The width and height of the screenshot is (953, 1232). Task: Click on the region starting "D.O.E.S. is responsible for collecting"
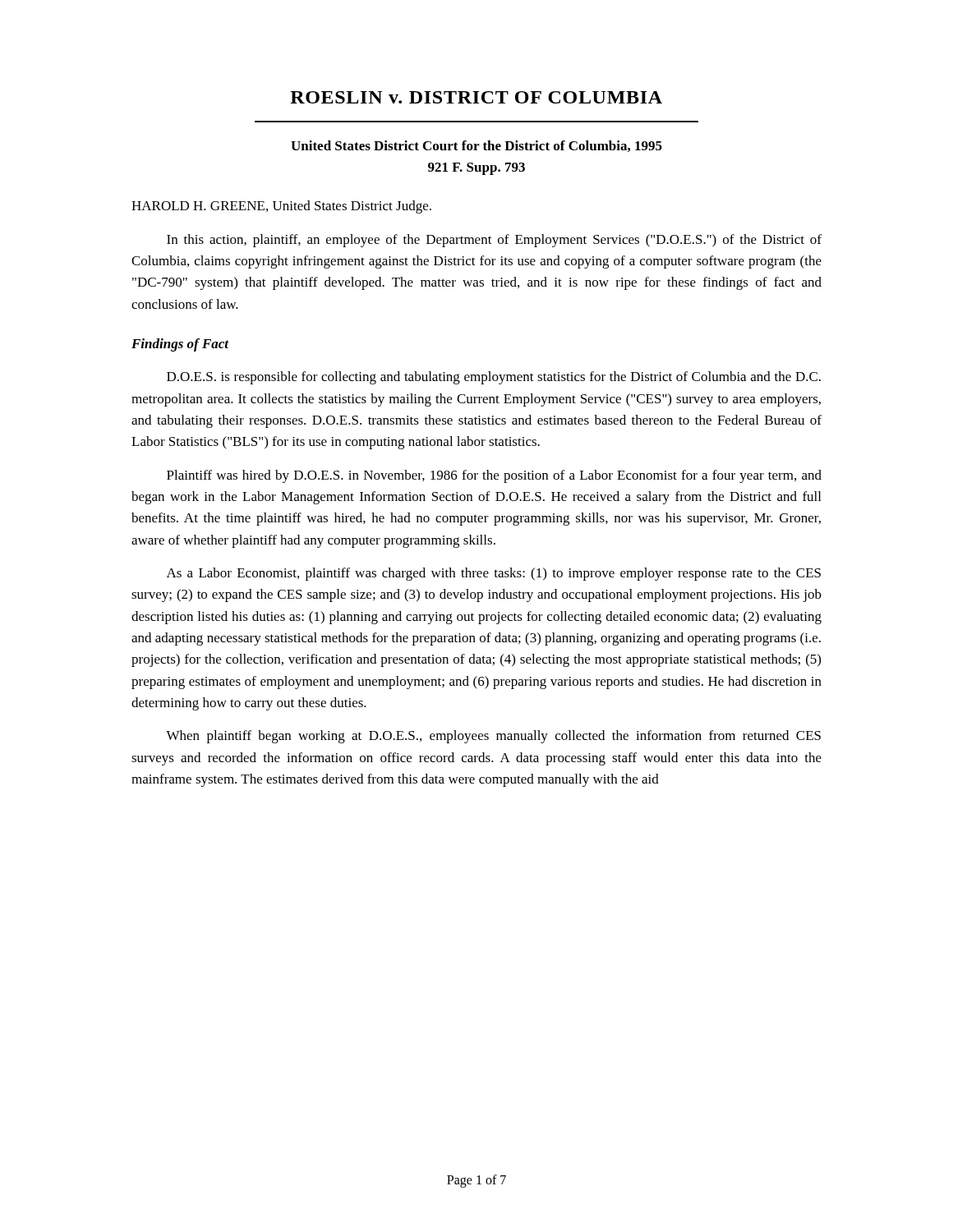[476, 409]
